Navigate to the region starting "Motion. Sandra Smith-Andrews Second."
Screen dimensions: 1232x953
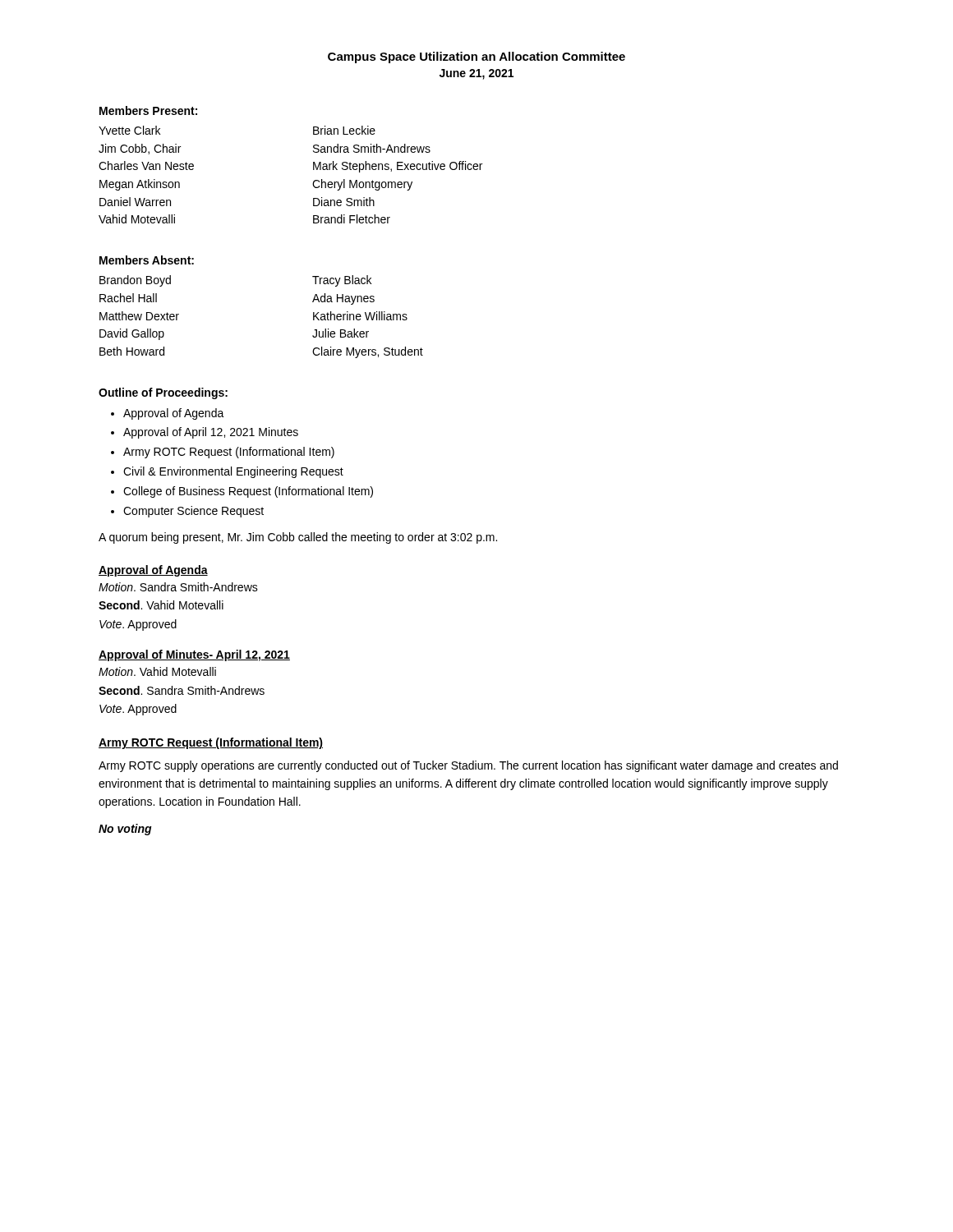(x=178, y=587)
